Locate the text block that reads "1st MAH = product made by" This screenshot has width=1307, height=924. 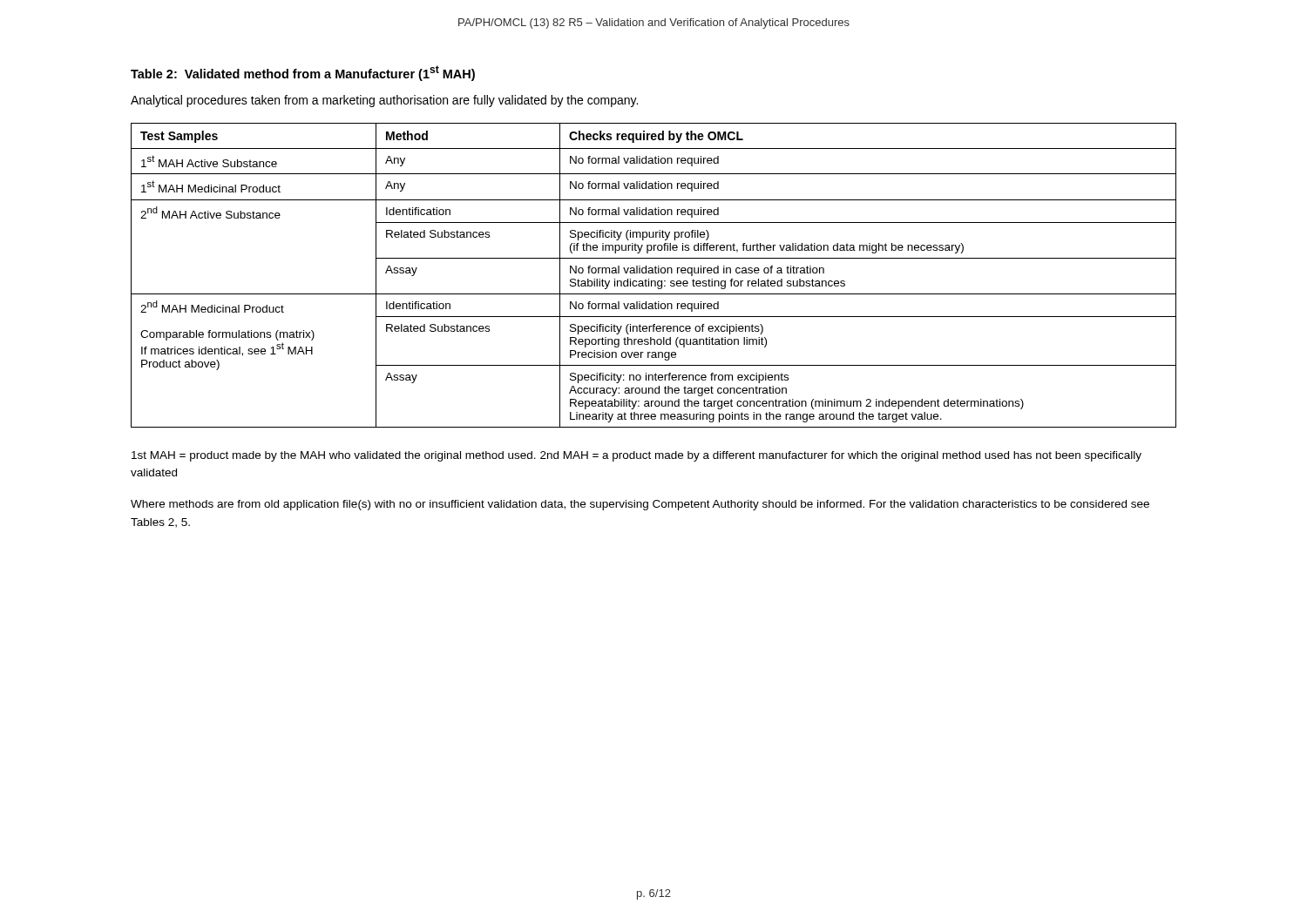(x=636, y=464)
